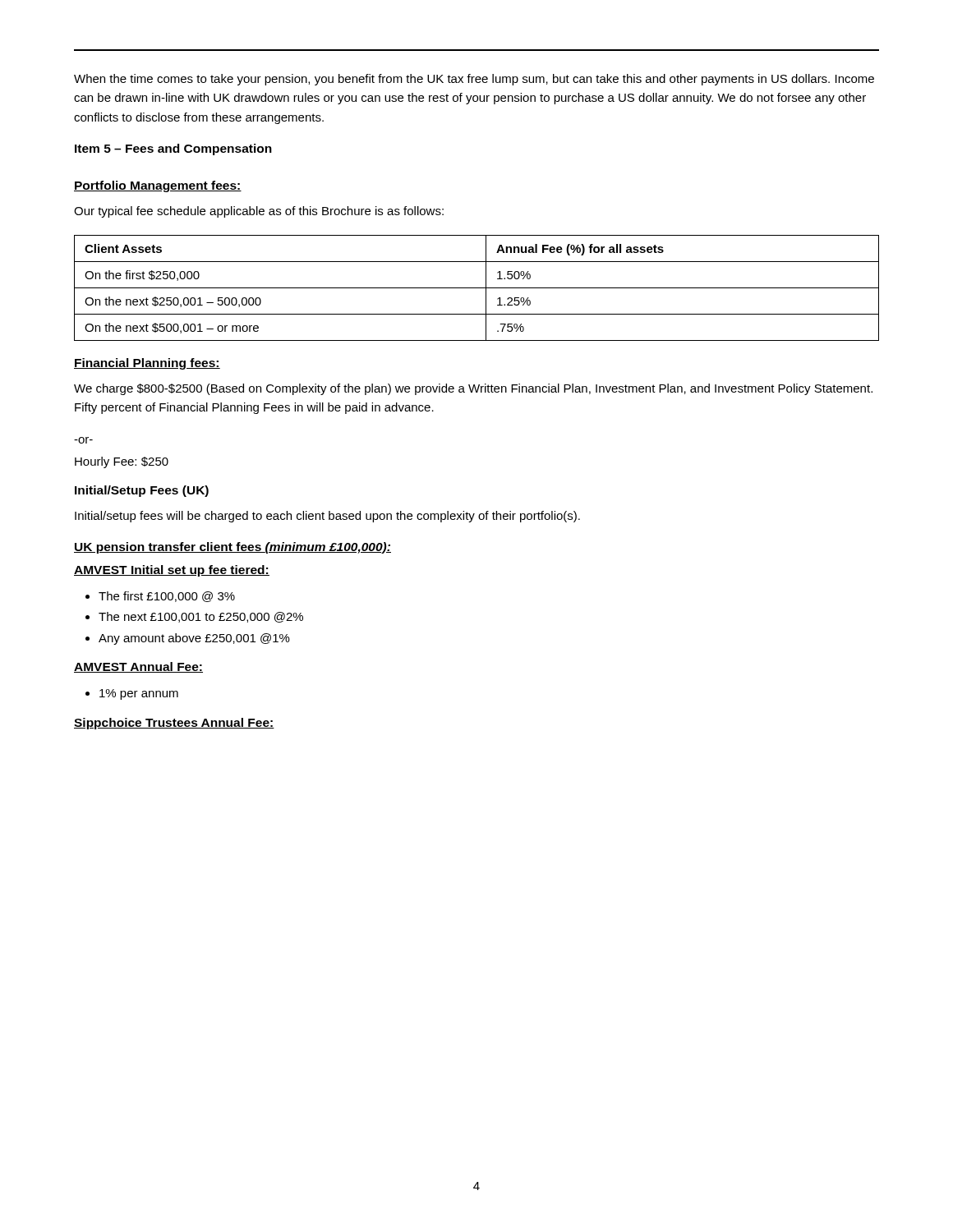Point to the block beginning "When the time"
The width and height of the screenshot is (953, 1232).
474,98
